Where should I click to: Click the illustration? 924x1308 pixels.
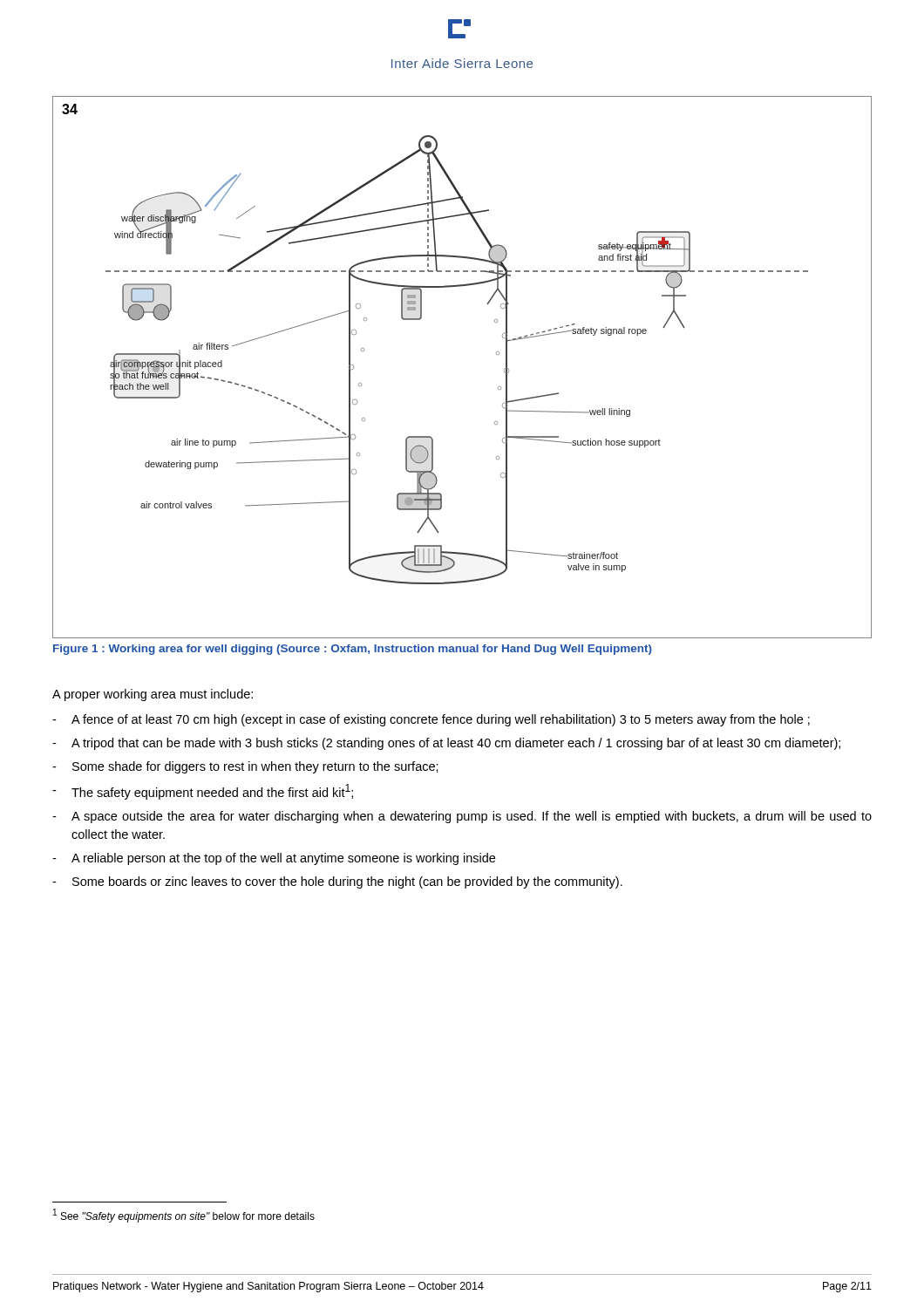coord(462,367)
